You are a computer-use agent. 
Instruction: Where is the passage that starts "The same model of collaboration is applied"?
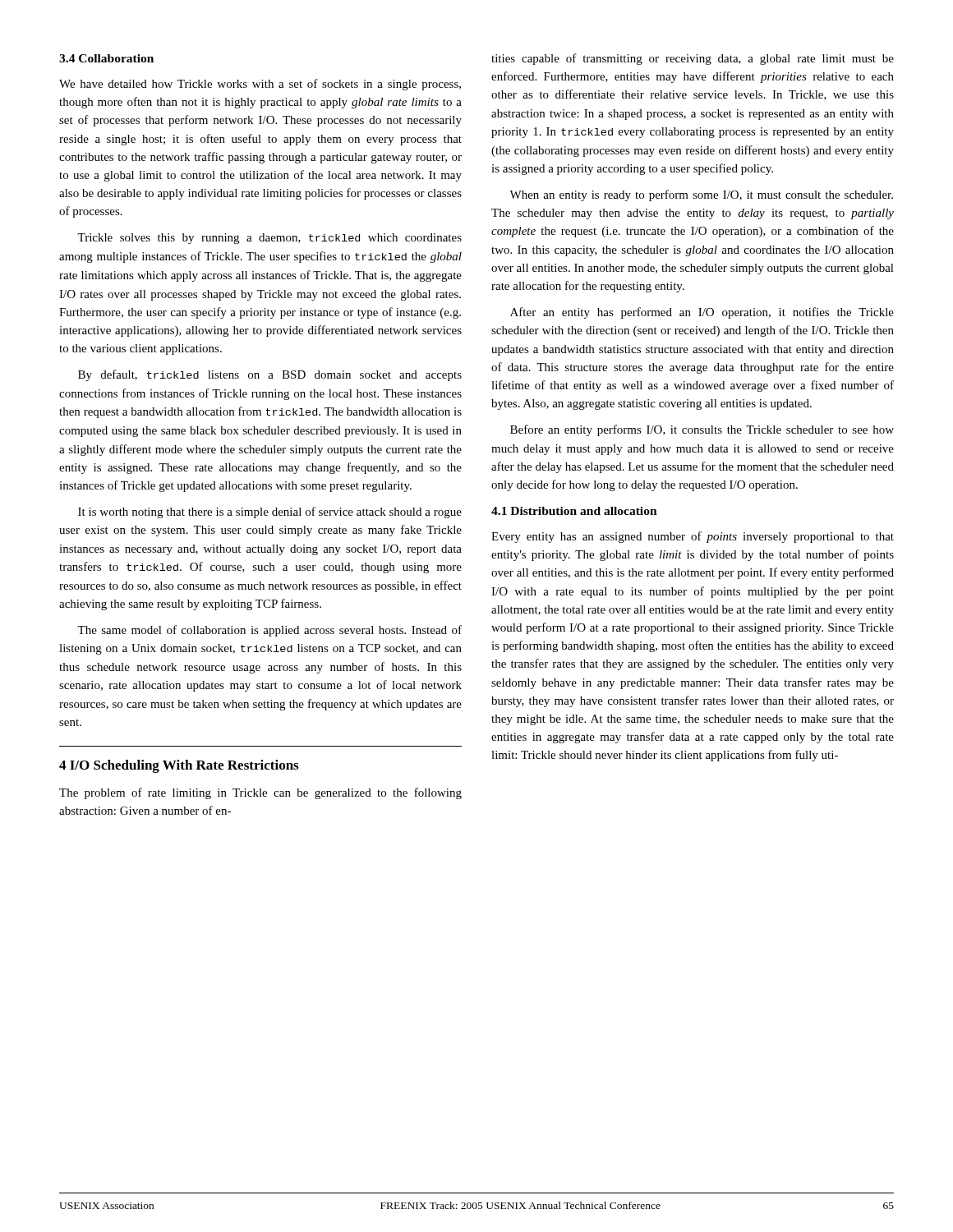point(260,676)
